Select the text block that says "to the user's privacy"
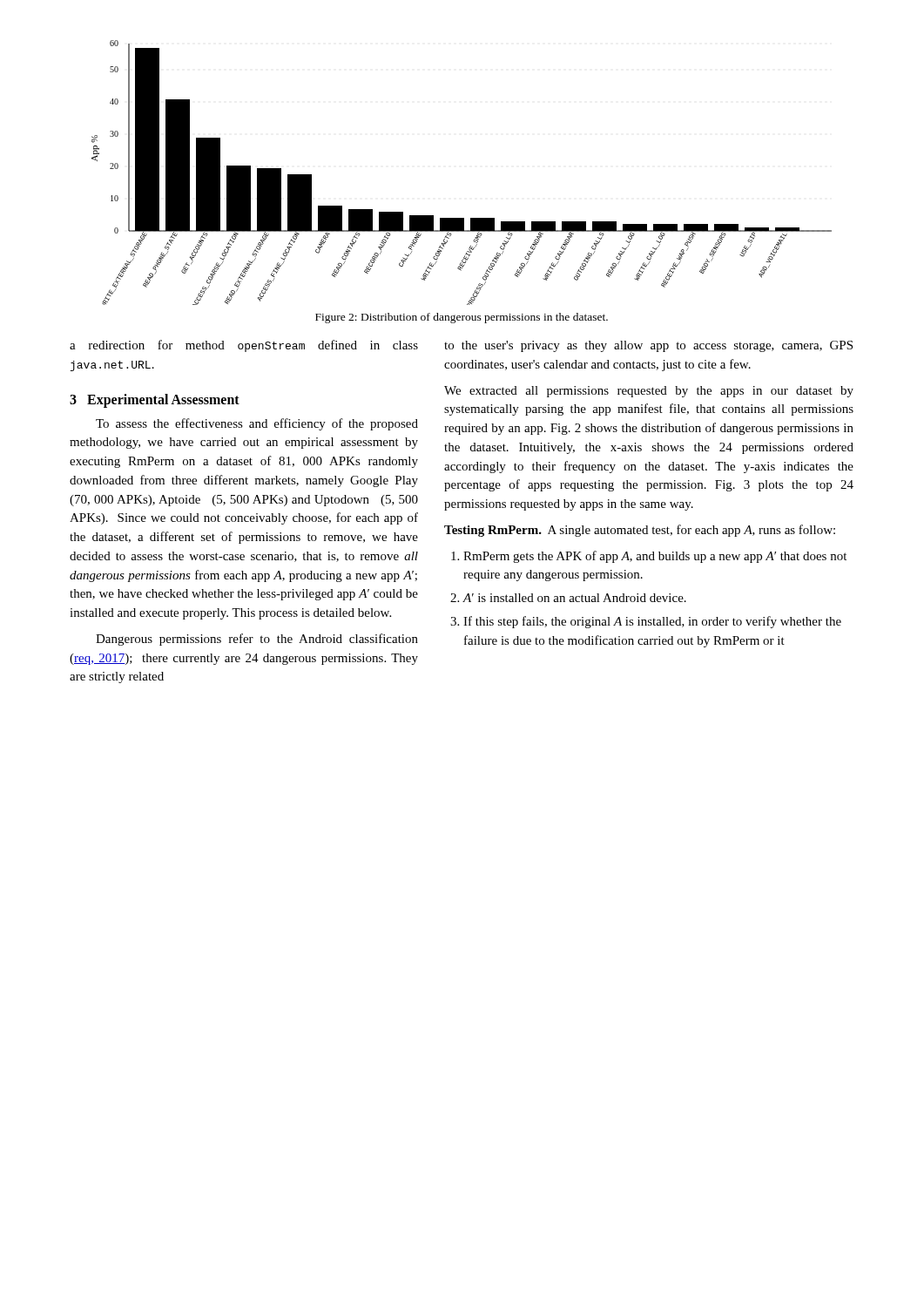Screen dimensions: 1307x924 649,425
